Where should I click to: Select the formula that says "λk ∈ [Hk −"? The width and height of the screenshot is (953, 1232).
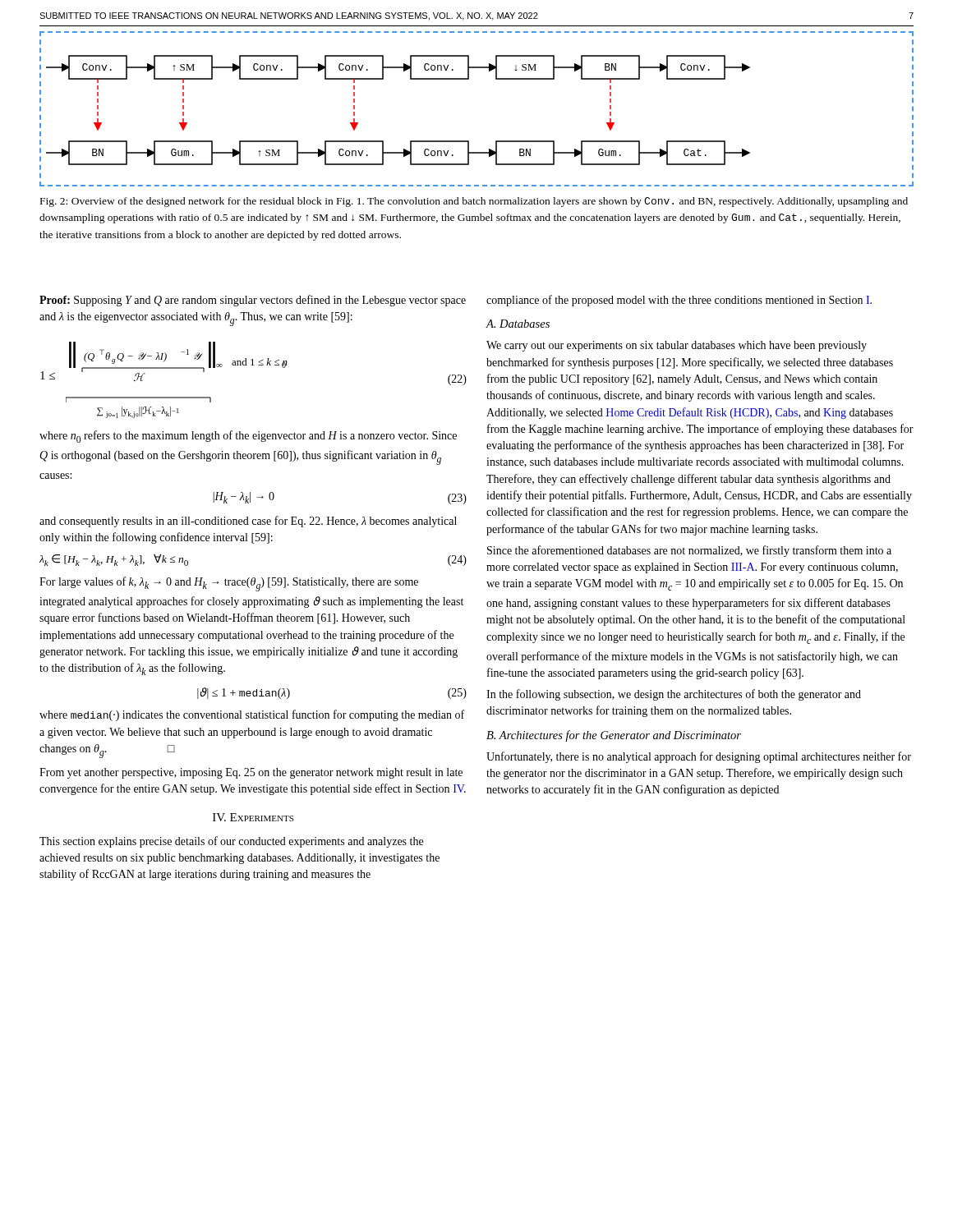click(112, 560)
